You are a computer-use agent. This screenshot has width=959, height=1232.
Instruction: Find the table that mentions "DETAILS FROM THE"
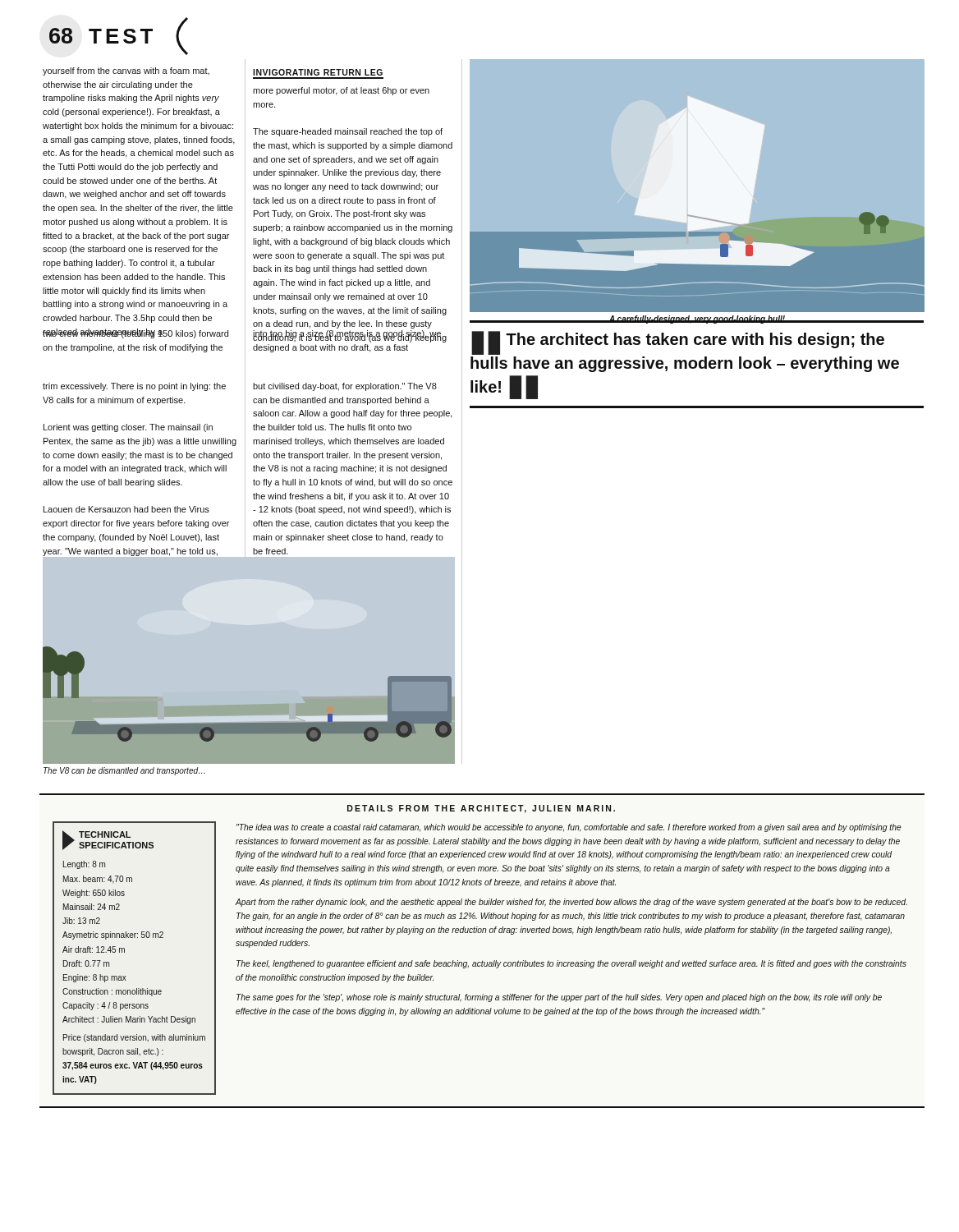coord(482,951)
